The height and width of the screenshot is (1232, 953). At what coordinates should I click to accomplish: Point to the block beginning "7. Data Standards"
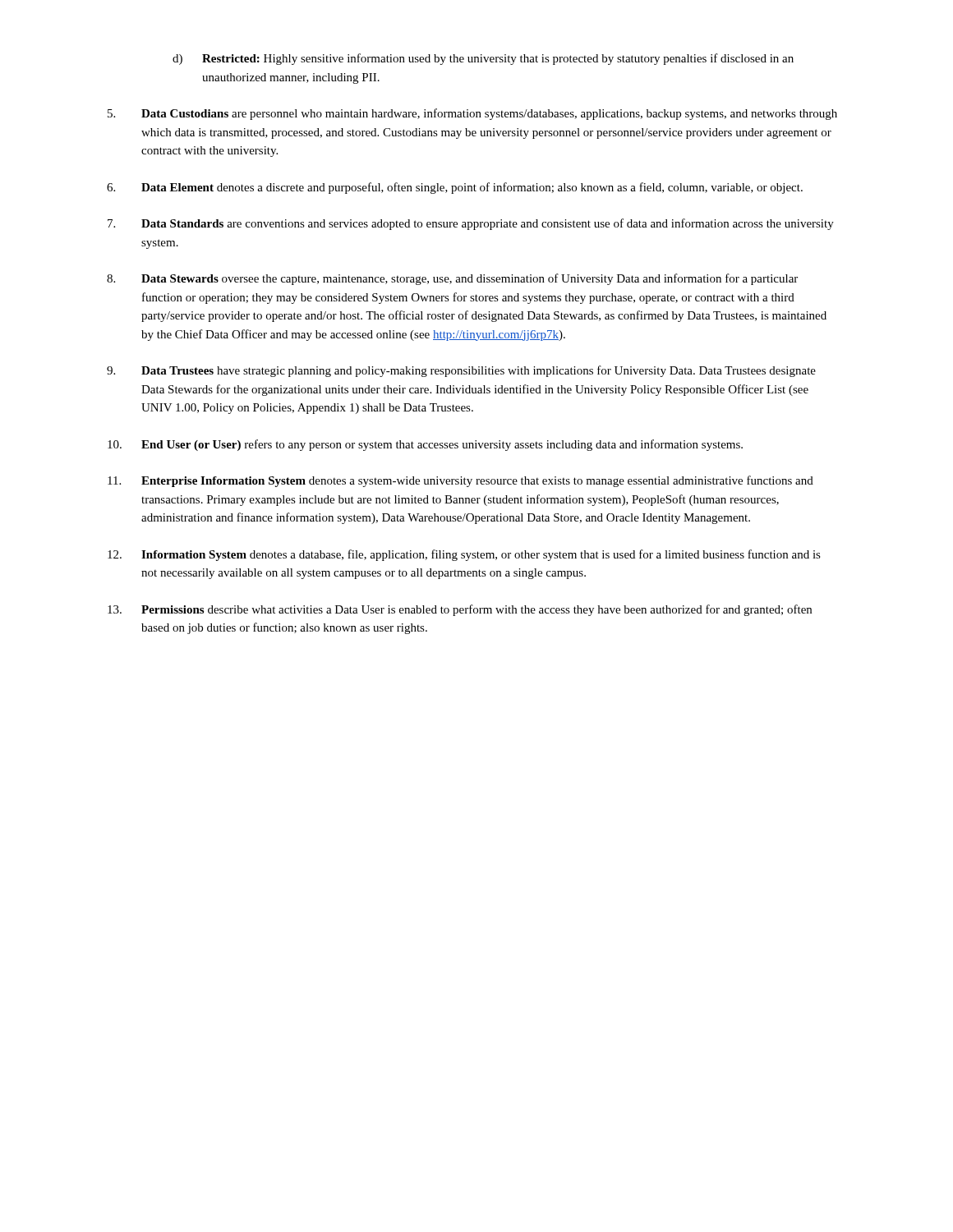(x=472, y=233)
